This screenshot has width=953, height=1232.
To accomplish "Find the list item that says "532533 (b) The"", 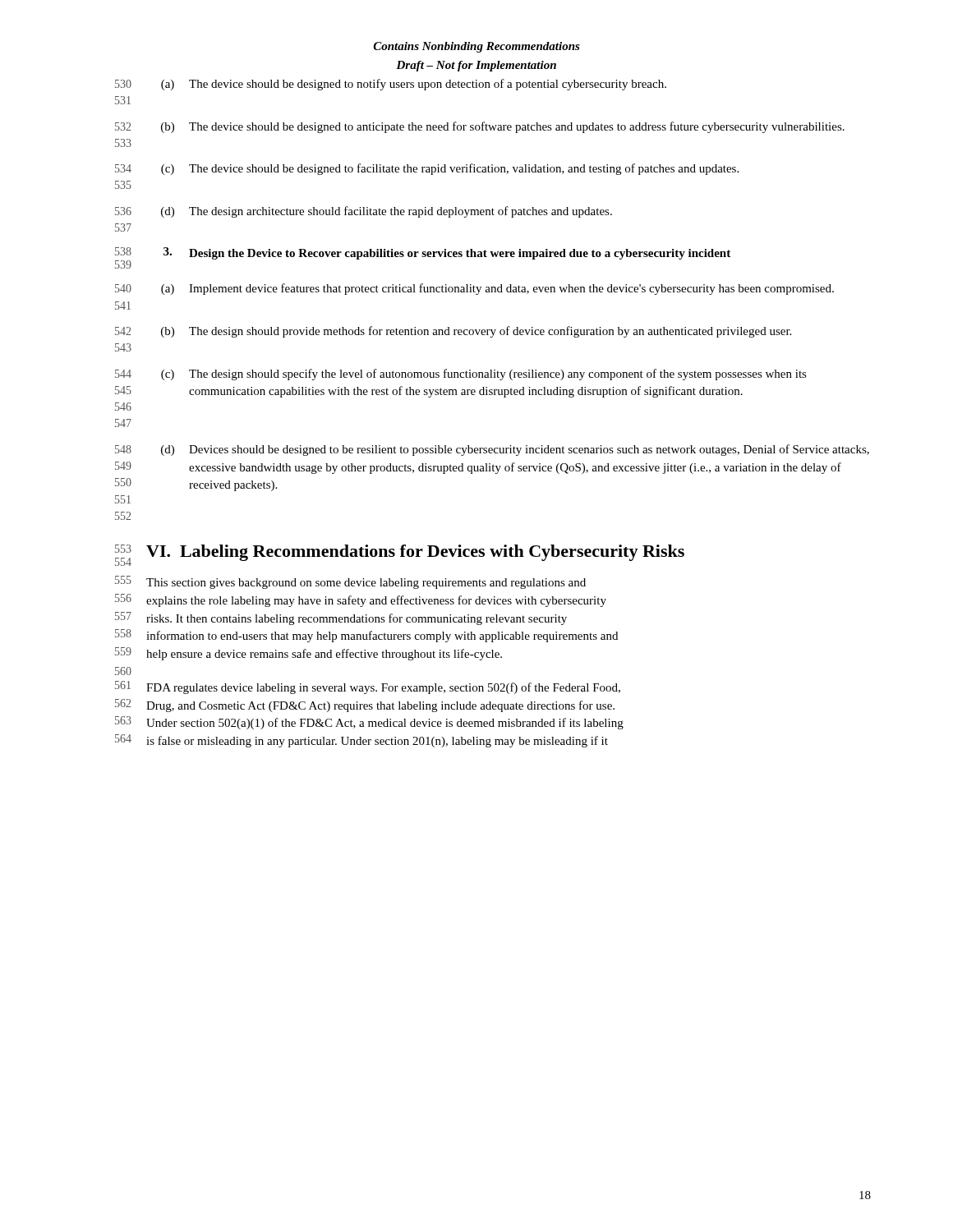I will 476,135.
